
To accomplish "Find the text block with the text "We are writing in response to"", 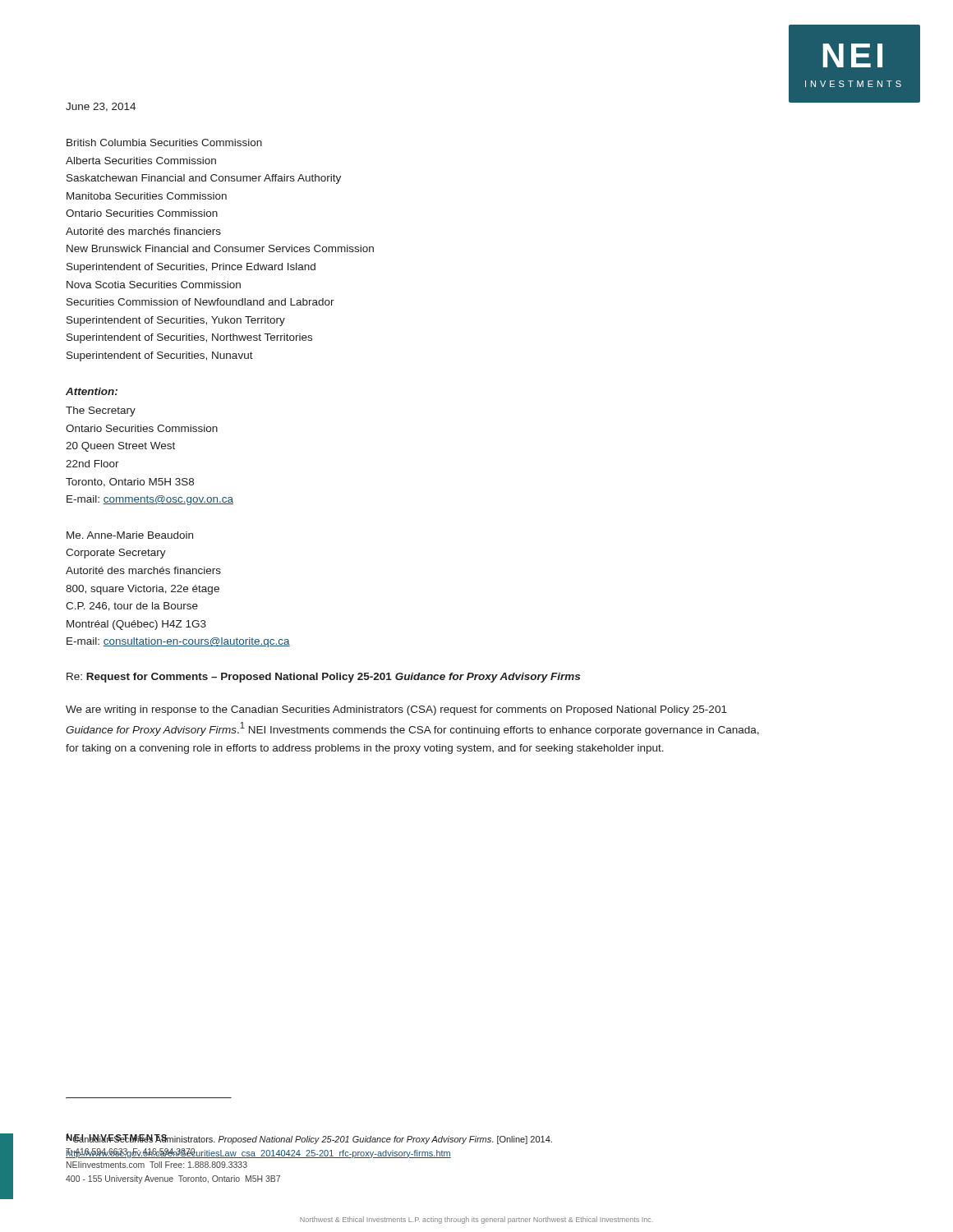I will coord(413,728).
